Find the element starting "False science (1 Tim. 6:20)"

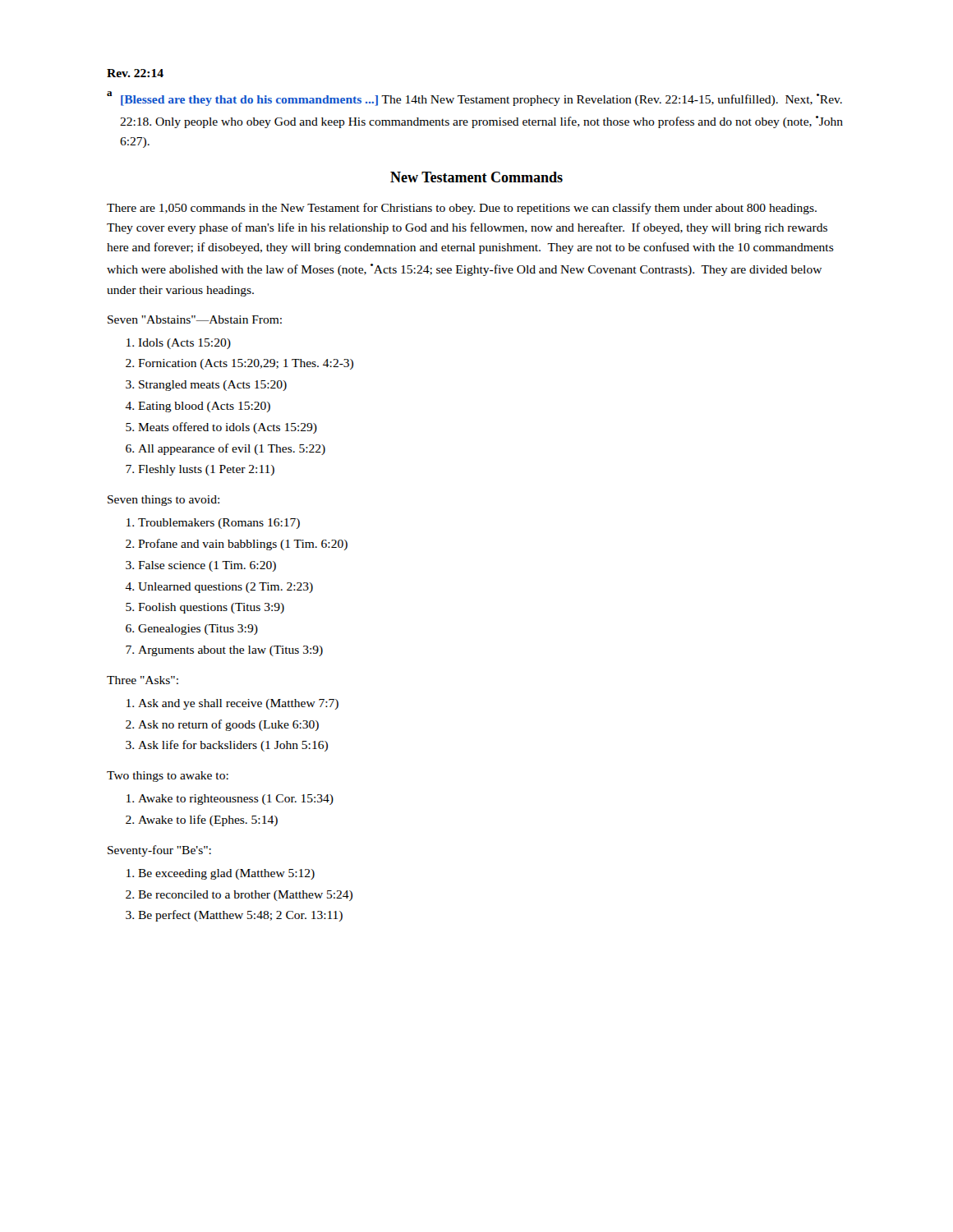coord(207,565)
